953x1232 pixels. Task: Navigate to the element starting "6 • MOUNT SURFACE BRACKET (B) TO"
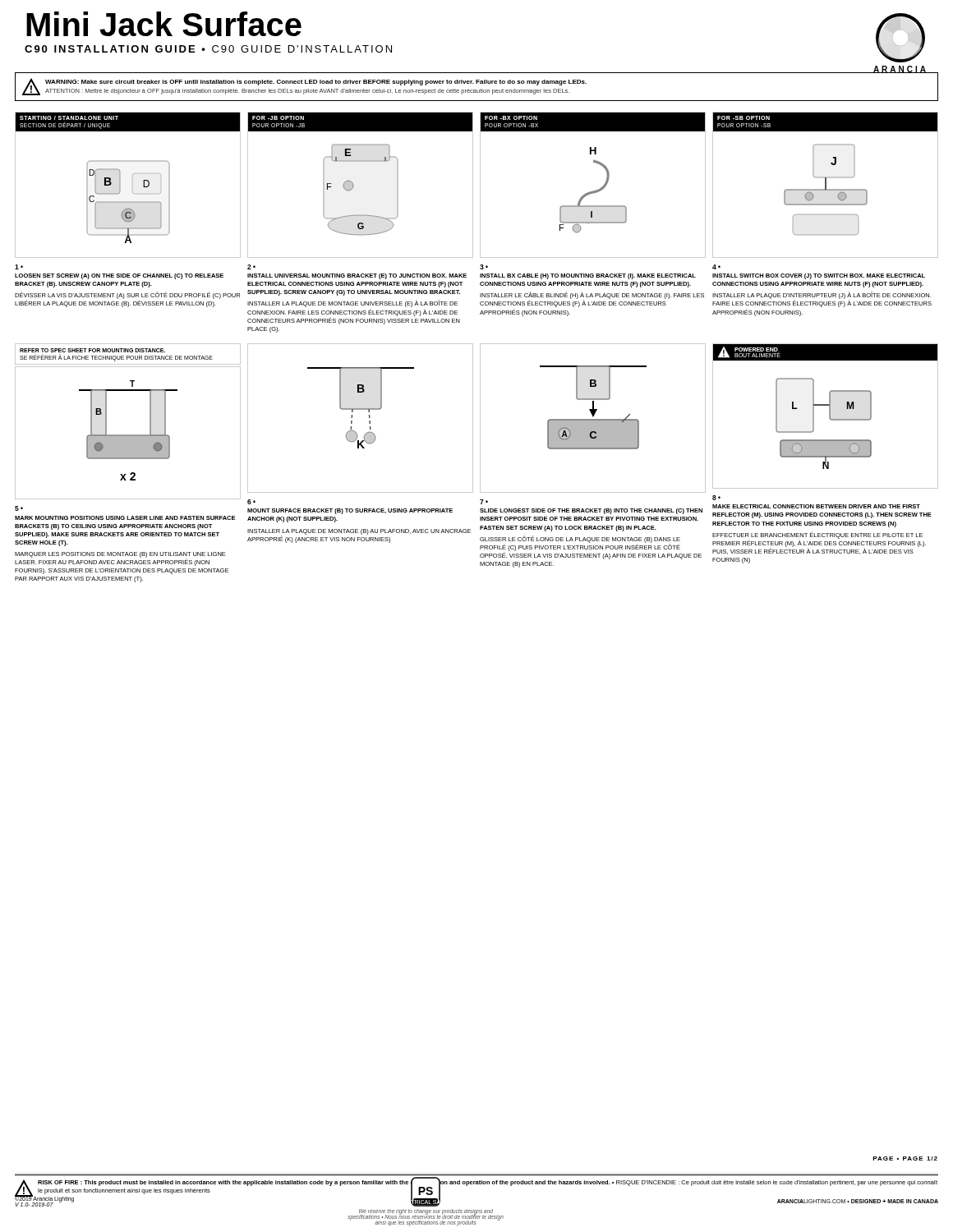(360, 521)
